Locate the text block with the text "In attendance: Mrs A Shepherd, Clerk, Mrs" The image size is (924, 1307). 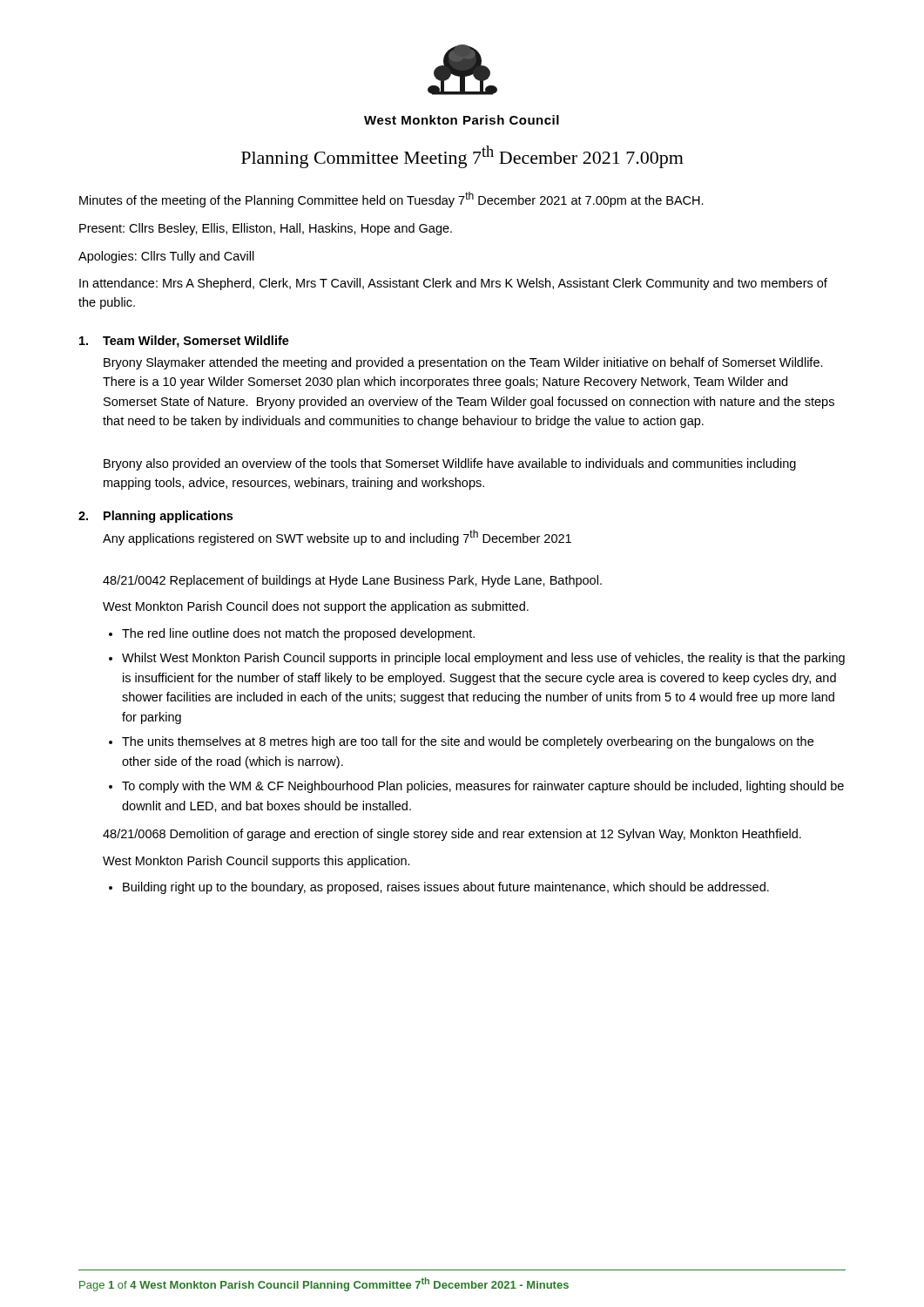pyautogui.click(x=453, y=293)
